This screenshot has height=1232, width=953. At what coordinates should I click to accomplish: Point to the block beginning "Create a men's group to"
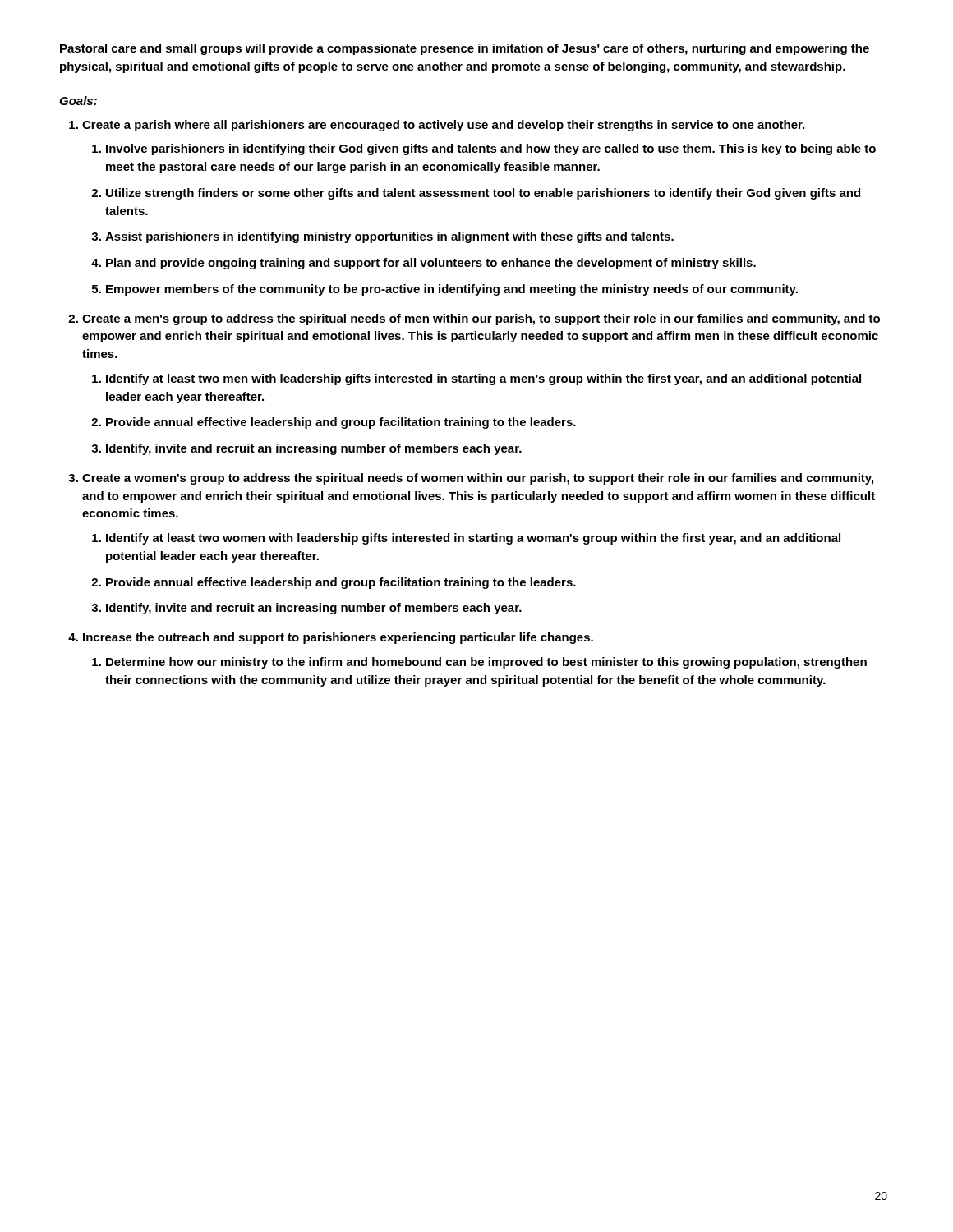pyautogui.click(x=485, y=383)
